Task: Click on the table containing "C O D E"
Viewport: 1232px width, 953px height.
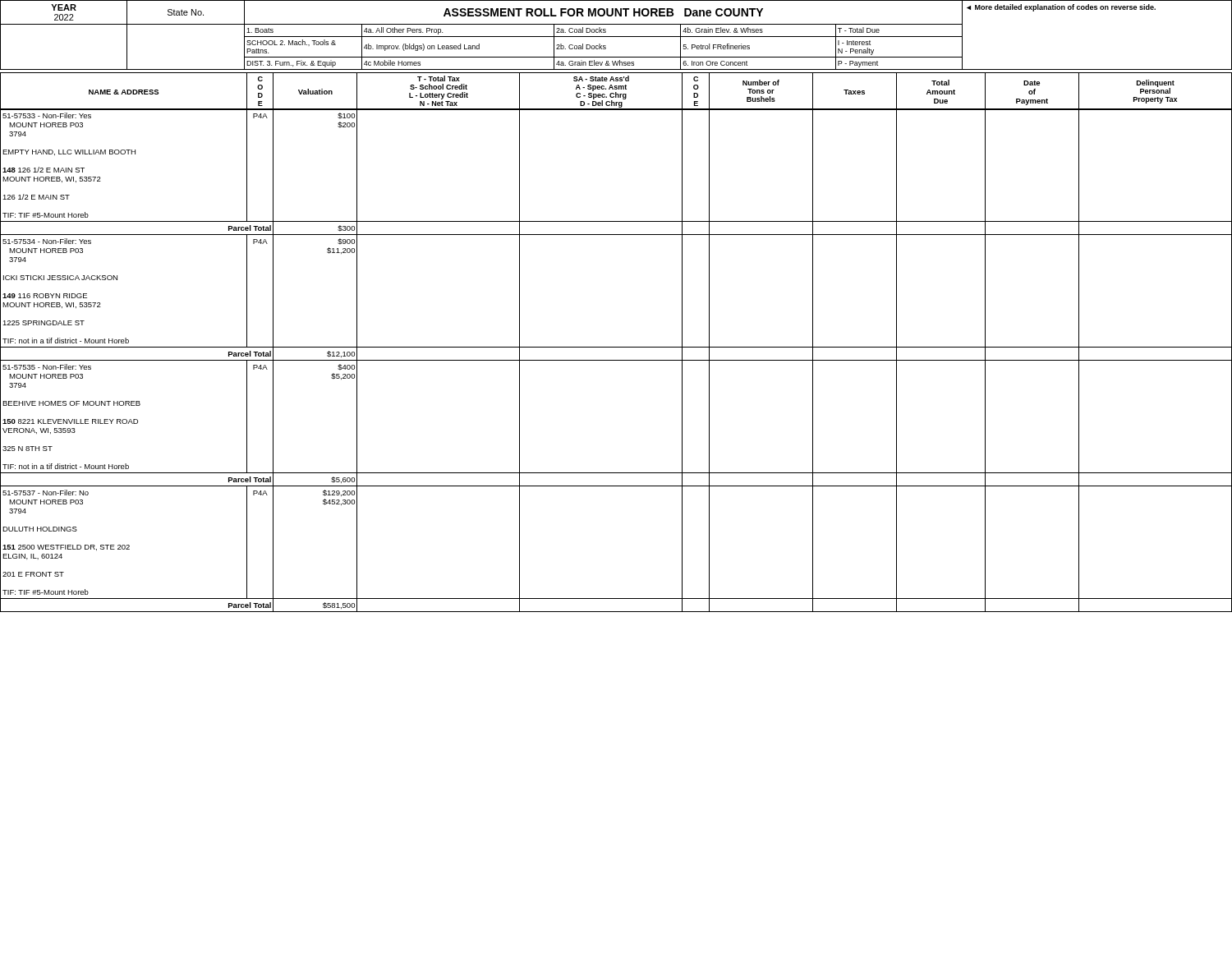Action: (616, 91)
